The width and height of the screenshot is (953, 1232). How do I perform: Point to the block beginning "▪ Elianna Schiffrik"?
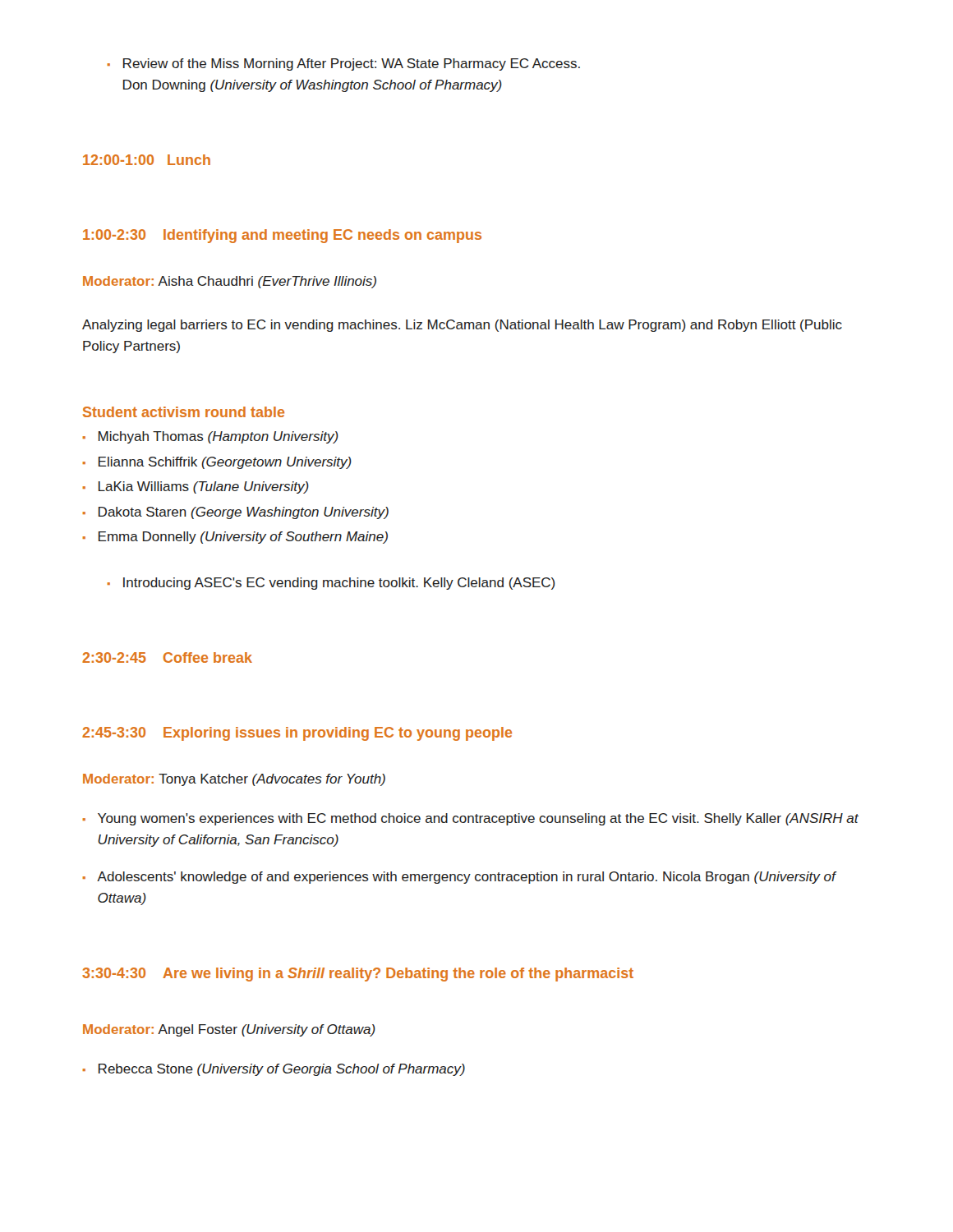[217, 463]
